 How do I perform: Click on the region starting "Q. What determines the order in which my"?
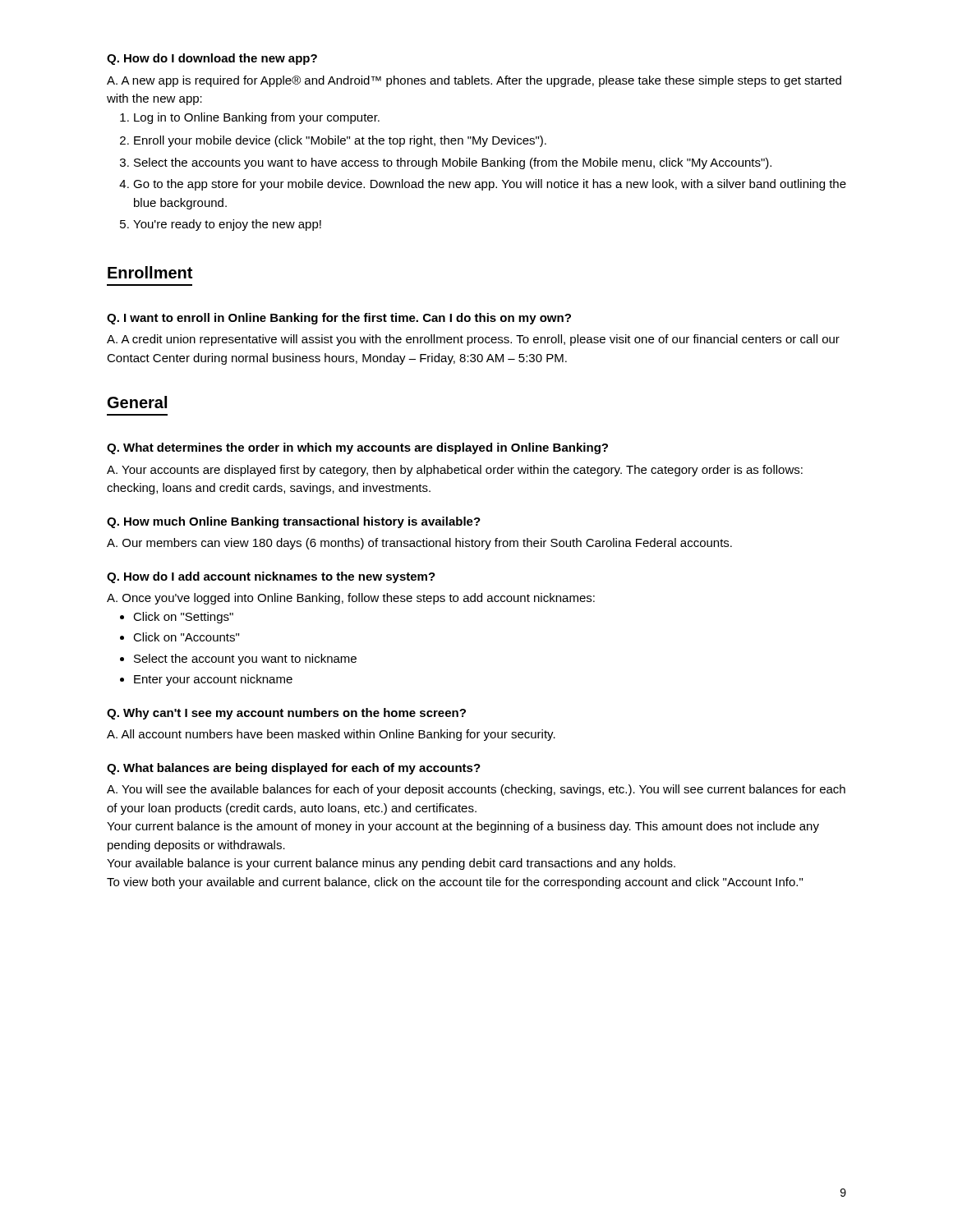[476, 448]
